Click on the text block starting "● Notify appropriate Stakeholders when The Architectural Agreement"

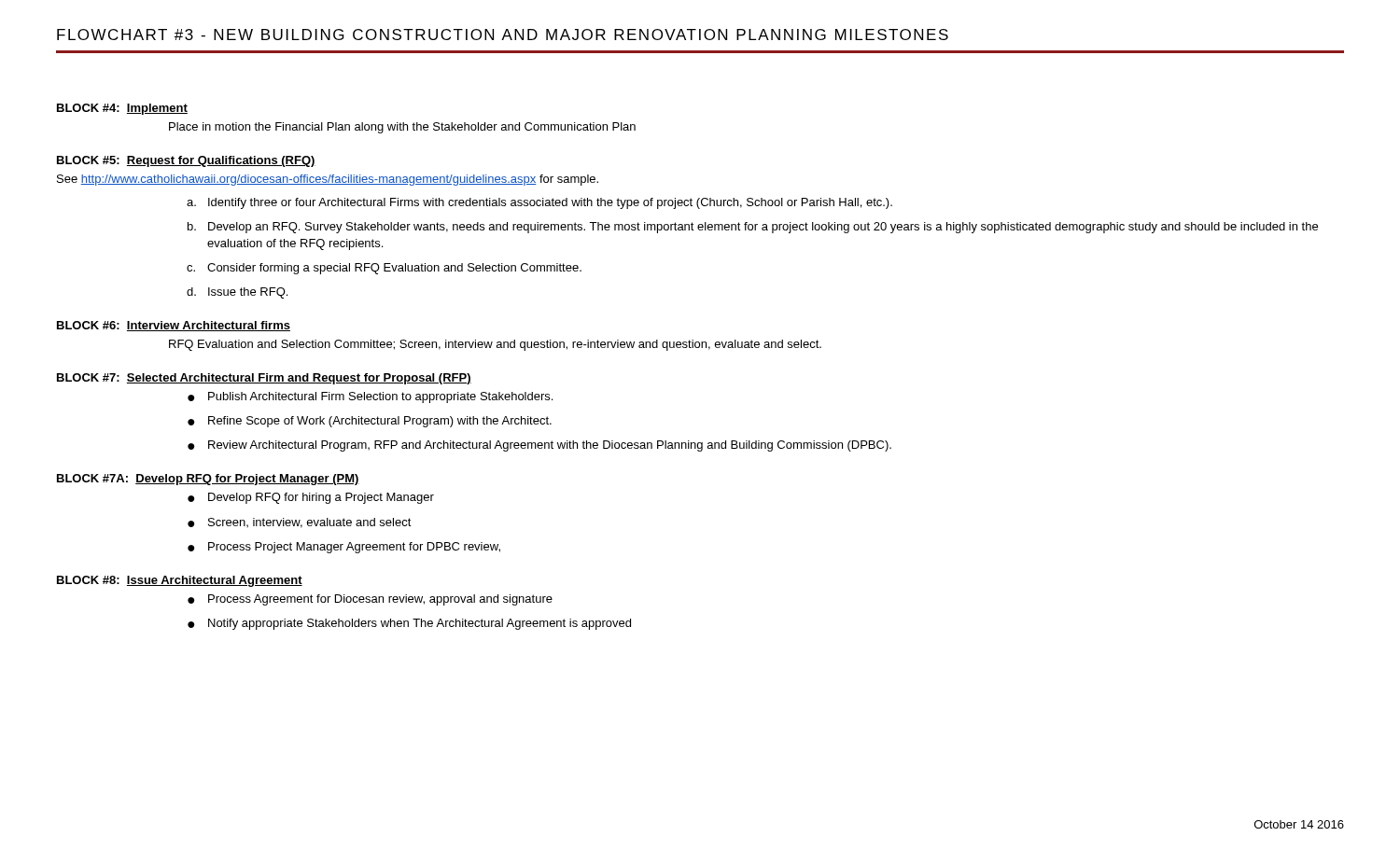(409, 624)
